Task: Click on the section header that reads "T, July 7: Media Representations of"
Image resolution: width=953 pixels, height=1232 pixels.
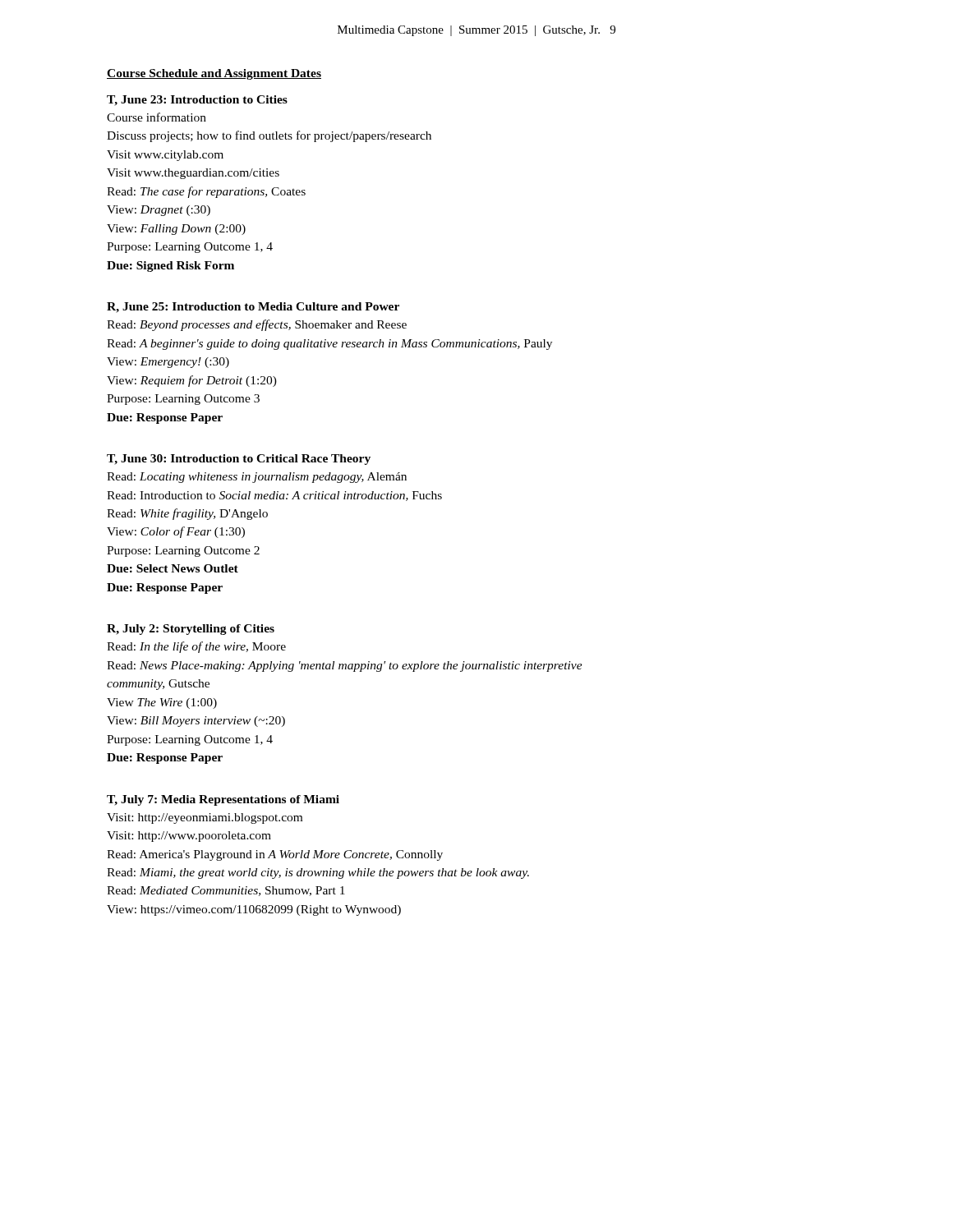Action: tap(223, 798)
